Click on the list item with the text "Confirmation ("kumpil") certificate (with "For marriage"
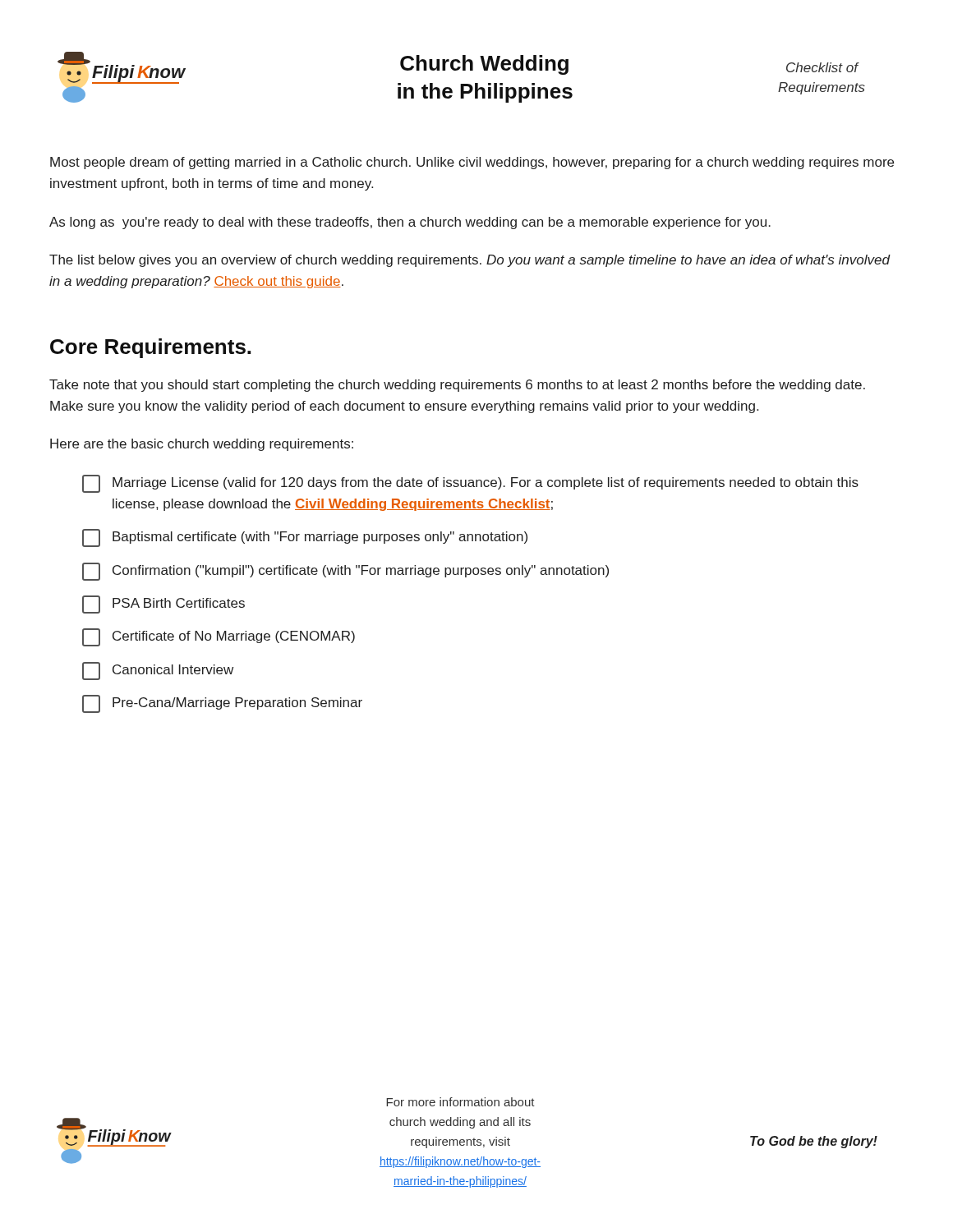 (493, 571)
